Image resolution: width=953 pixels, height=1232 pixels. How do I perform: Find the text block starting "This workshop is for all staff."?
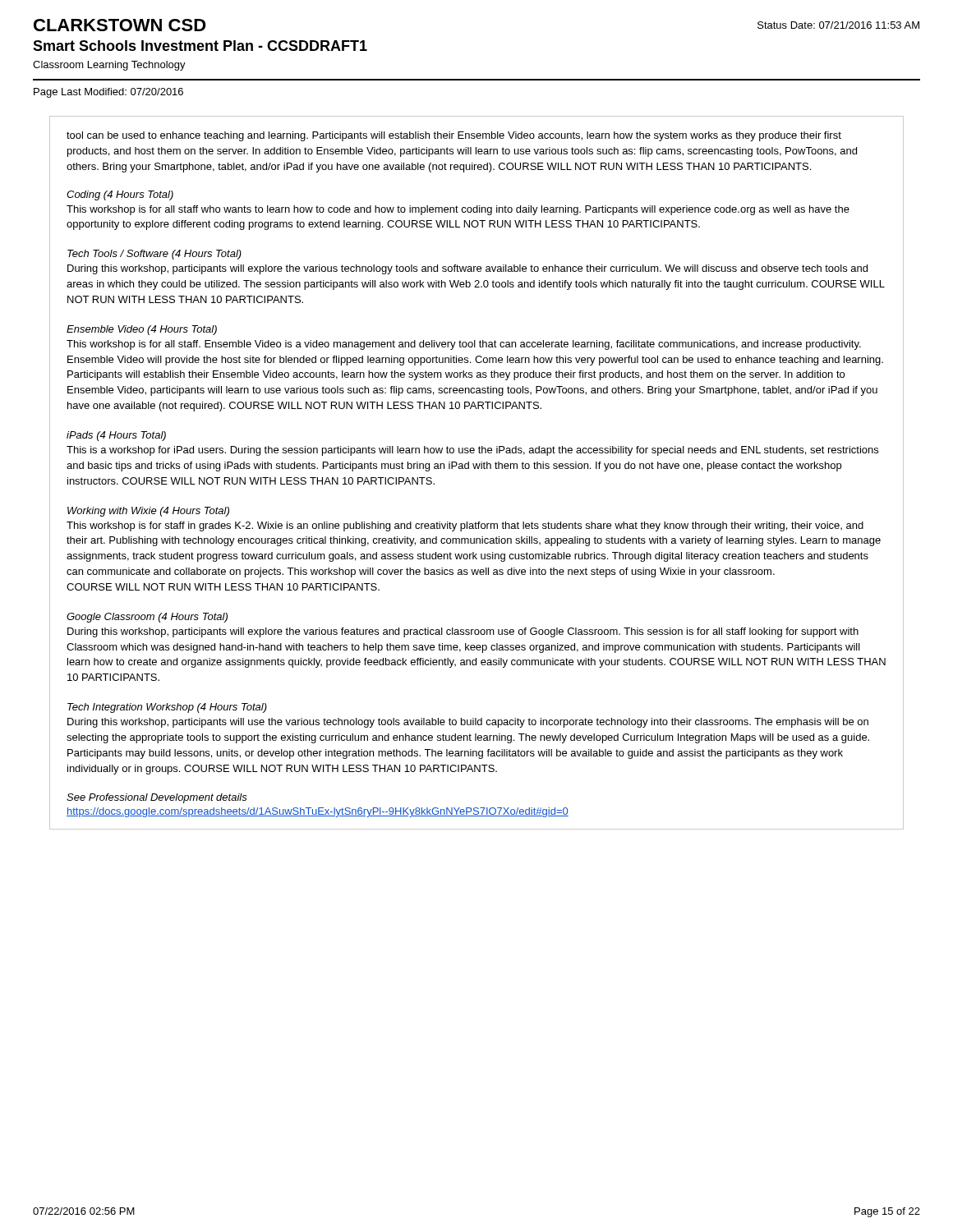475,374
